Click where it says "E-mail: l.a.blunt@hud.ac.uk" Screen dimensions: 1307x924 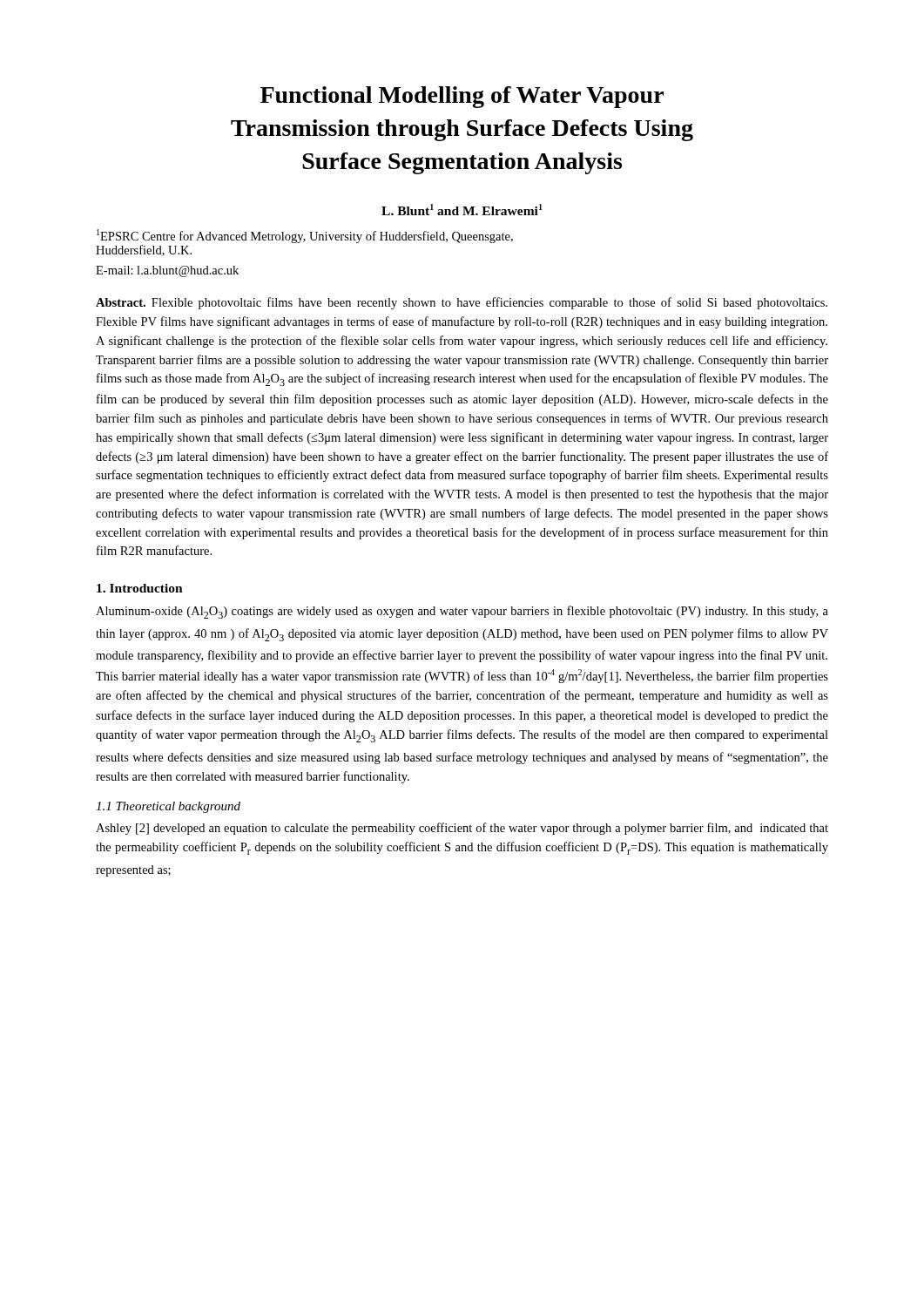click(x=167, y=270)
